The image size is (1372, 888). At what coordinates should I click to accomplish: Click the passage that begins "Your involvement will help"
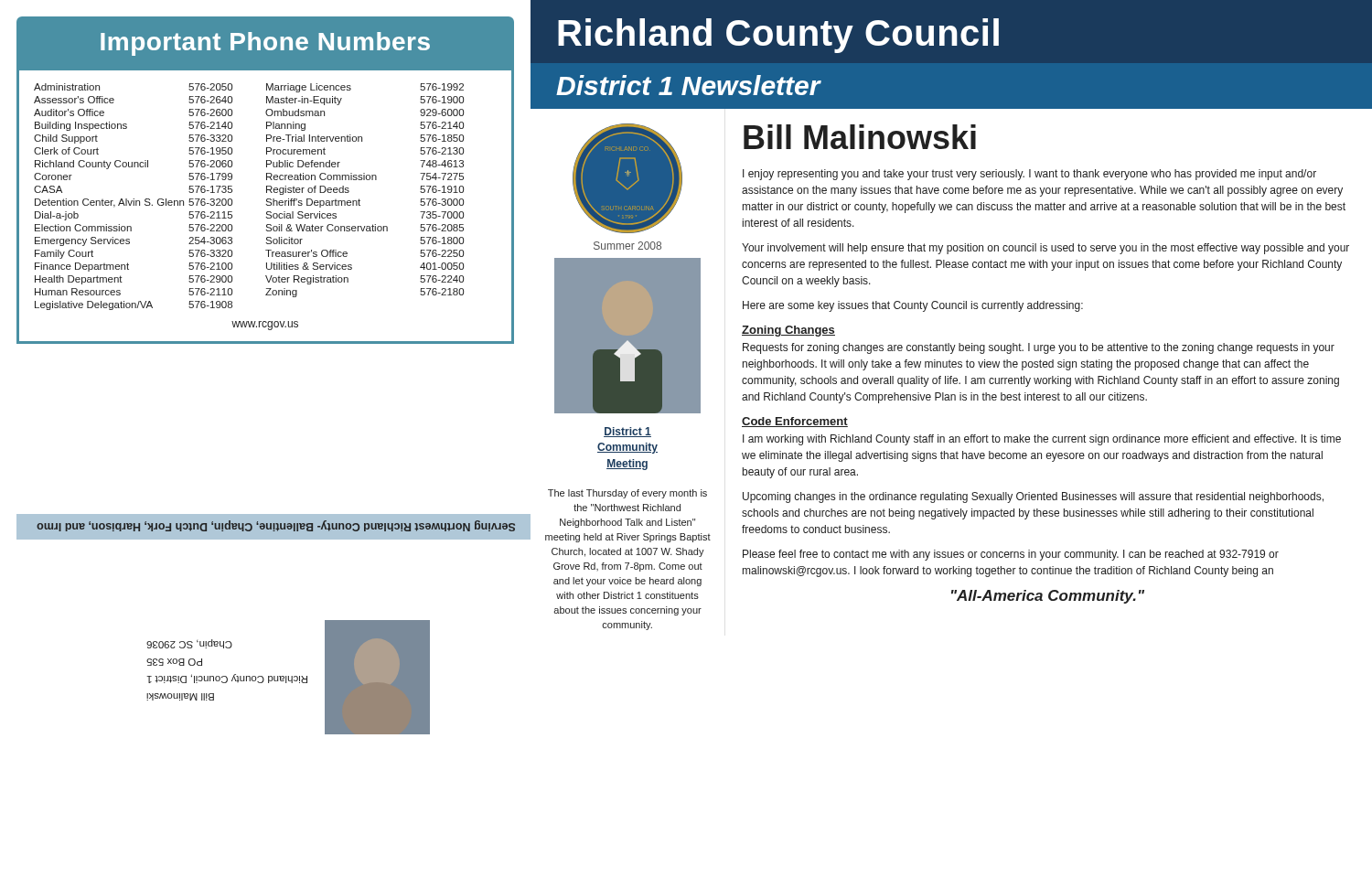1046,264
